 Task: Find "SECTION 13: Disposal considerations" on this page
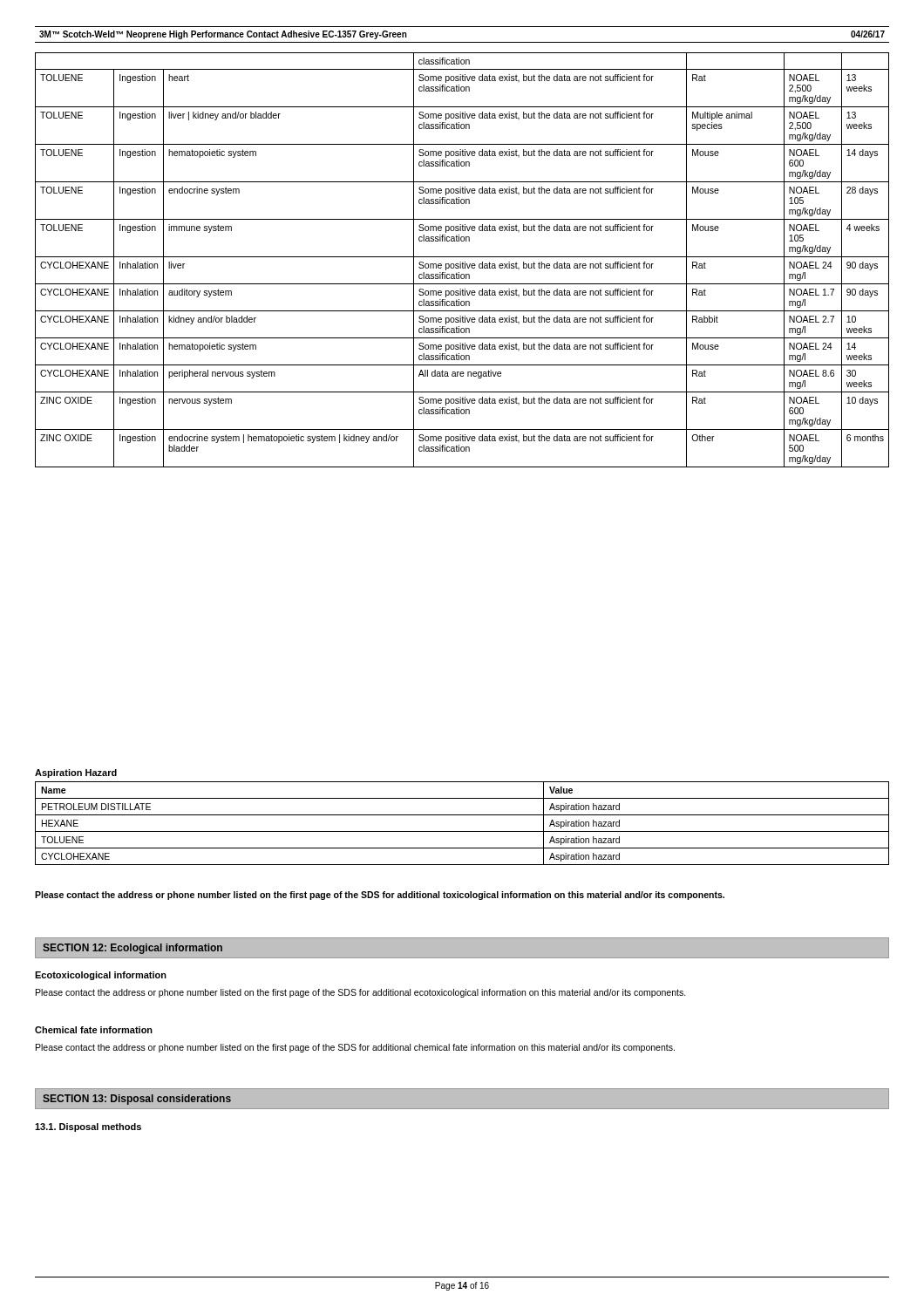(137, 1099)
